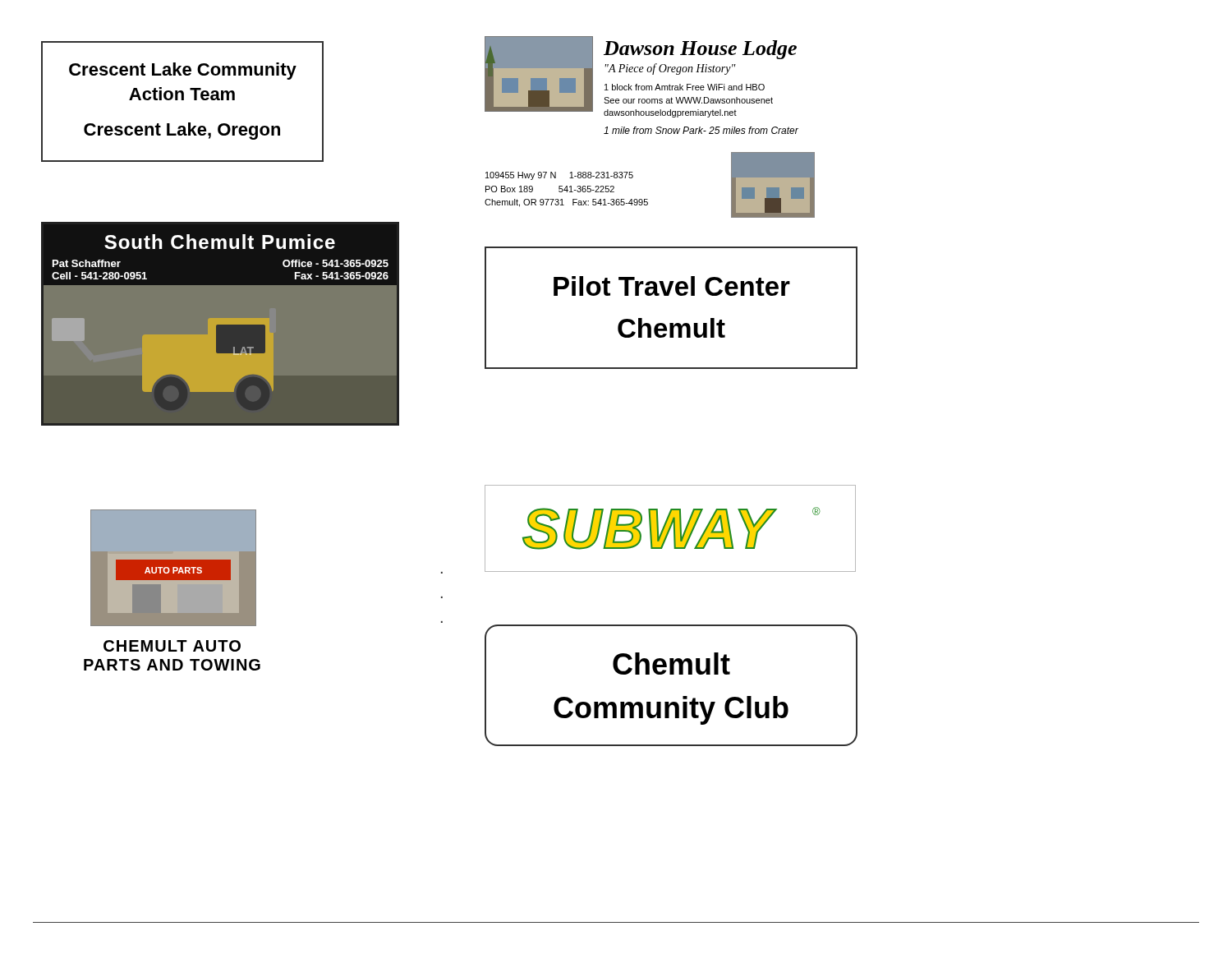
Task: Find "Pilot Travel Center Chemult" on this page
Action: pos(672,286)
